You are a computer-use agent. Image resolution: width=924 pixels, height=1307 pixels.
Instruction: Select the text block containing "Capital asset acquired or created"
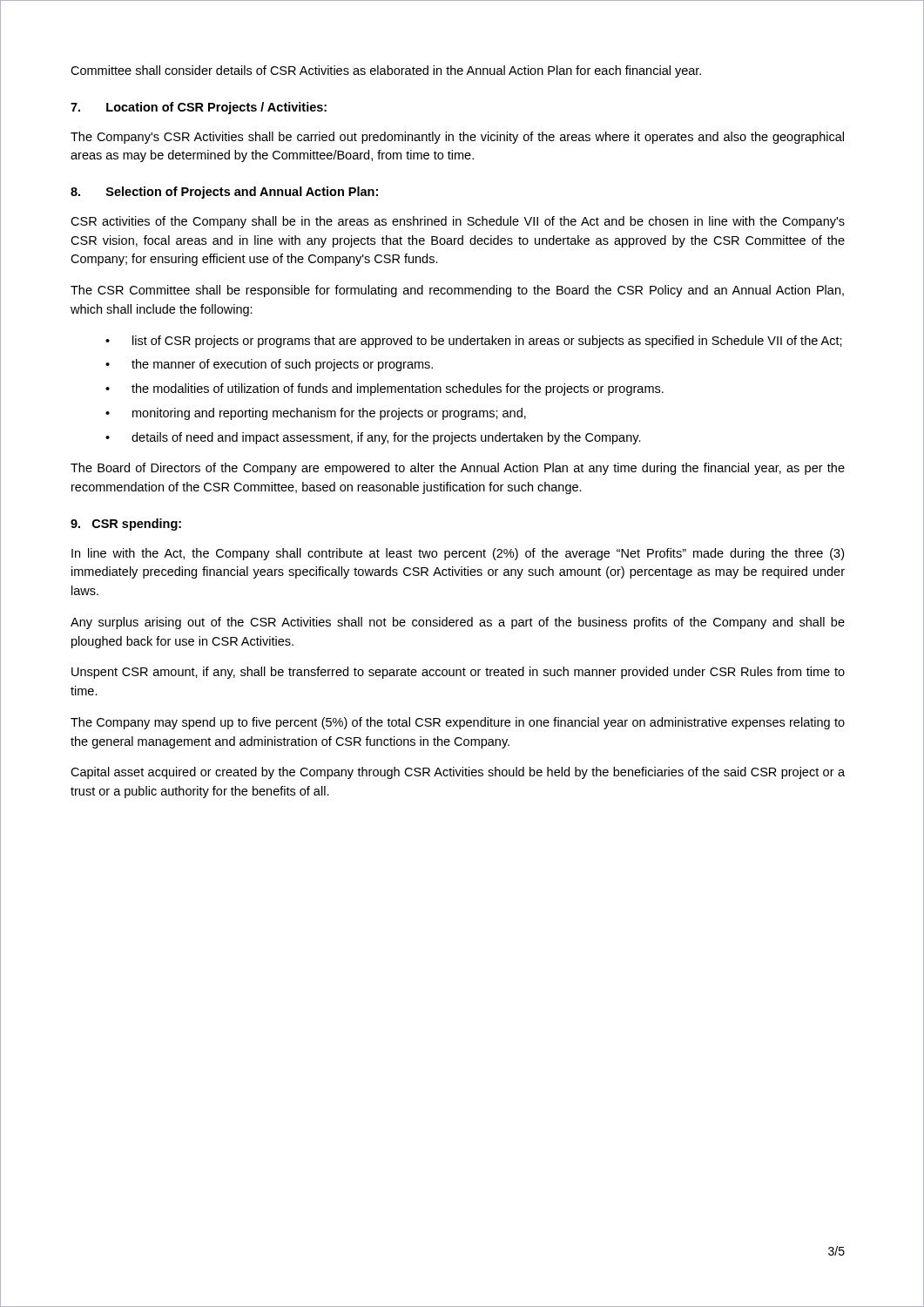tap(458, 782)
